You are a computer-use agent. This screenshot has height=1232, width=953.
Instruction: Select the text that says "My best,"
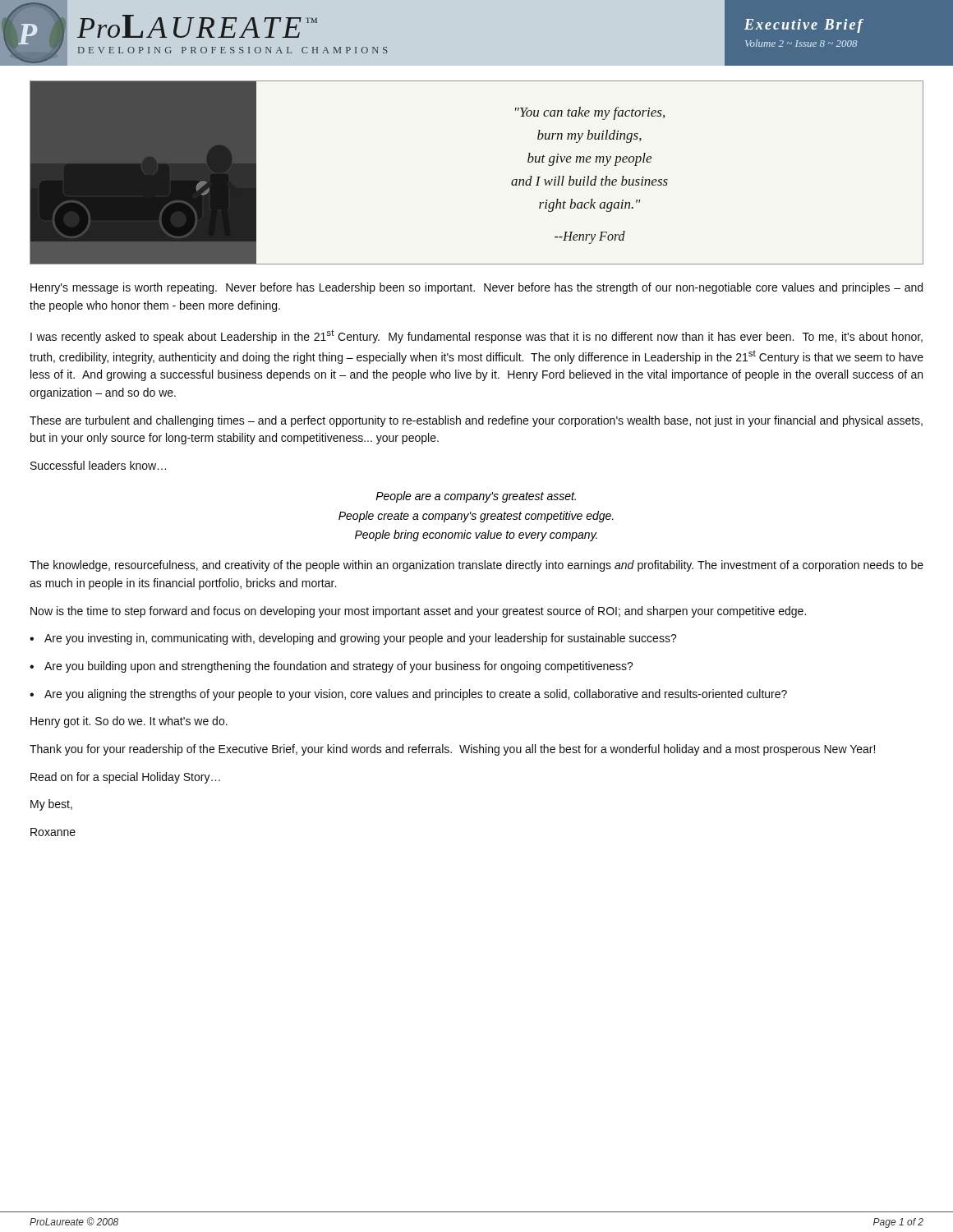(x=51, y=804)
